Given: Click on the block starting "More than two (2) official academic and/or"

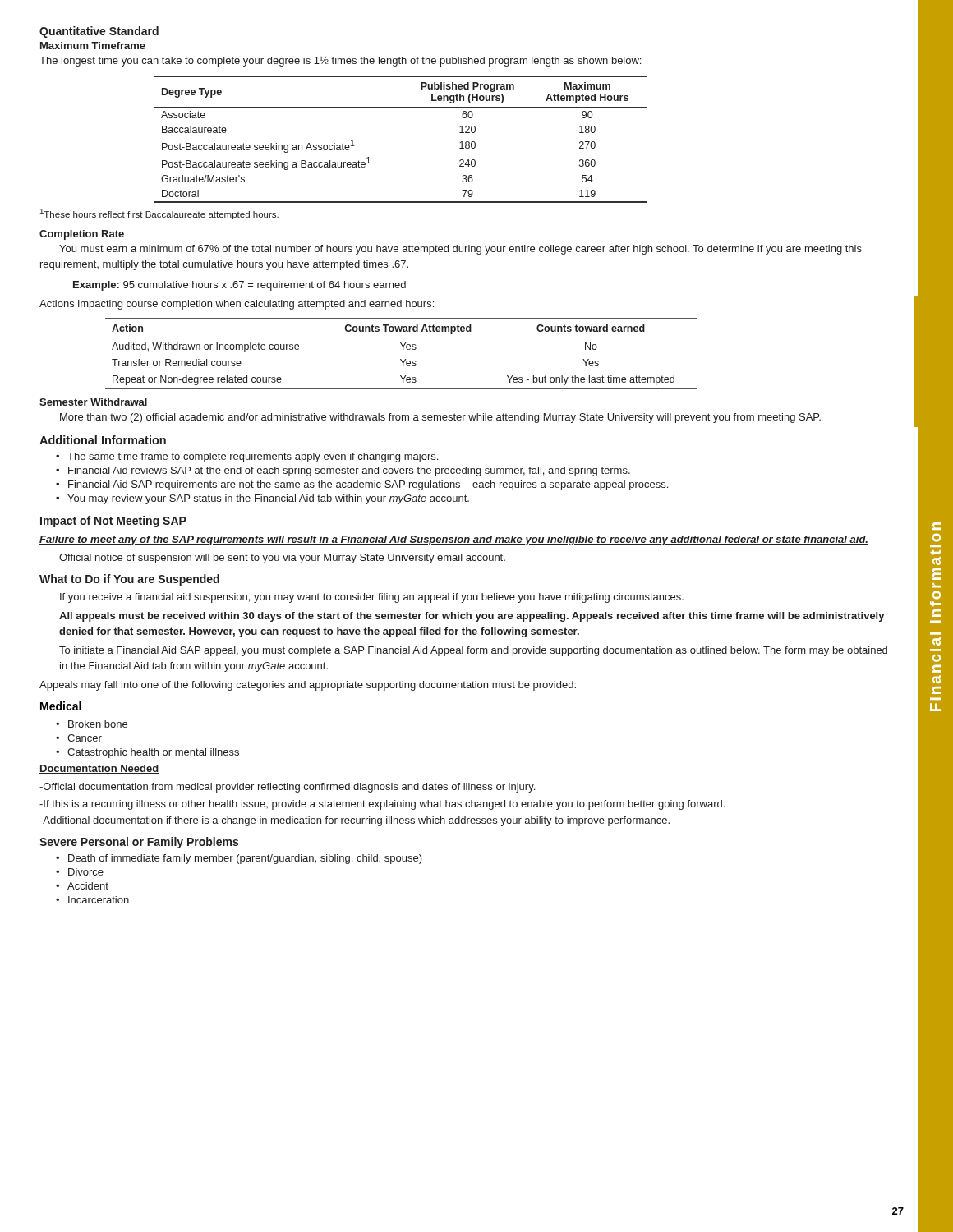Looking at the screenshot, I should pyautogui.click(x=467, y=418).
